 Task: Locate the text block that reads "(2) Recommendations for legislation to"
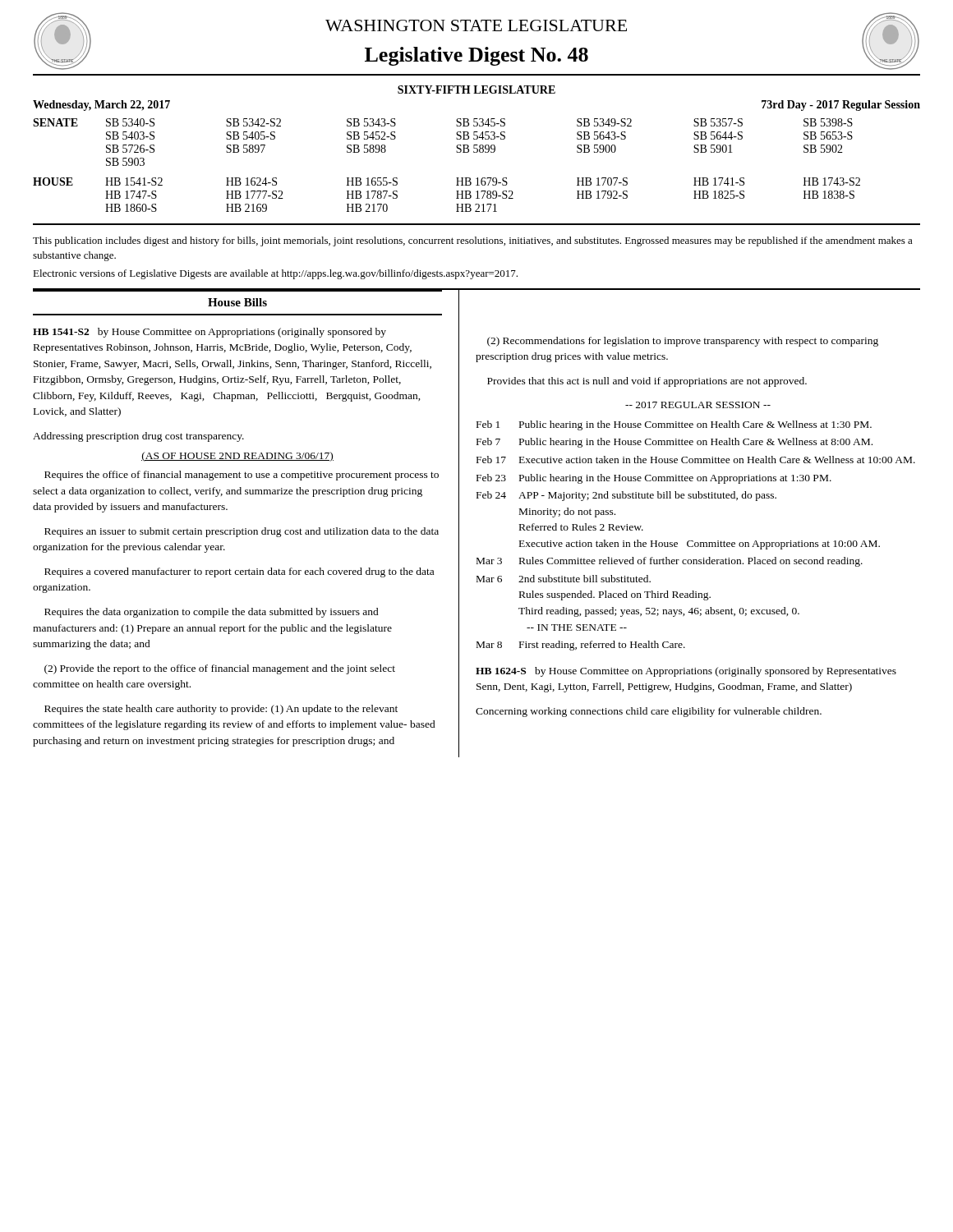677,348
